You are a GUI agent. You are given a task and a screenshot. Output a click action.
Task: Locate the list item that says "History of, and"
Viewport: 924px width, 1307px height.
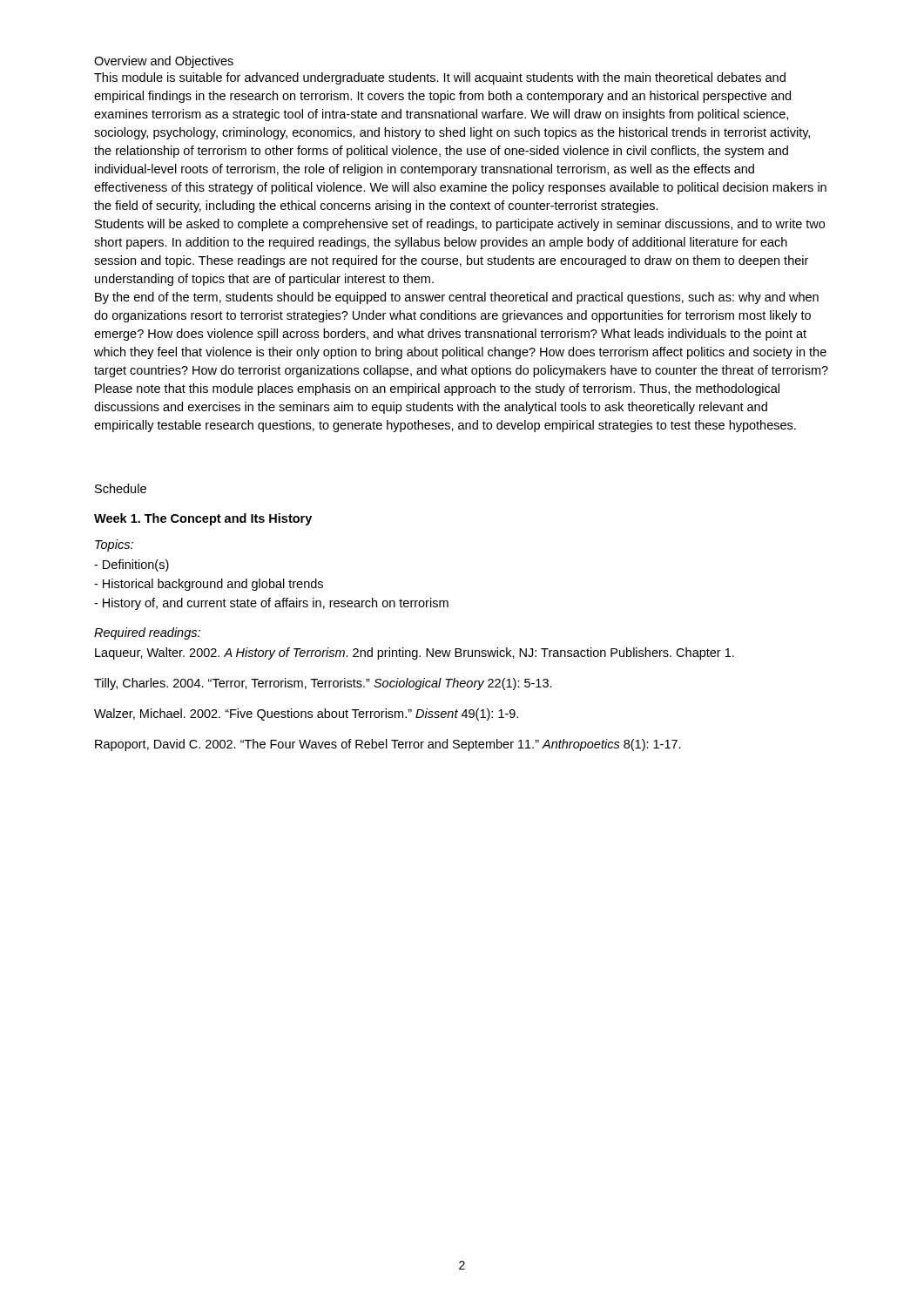point(272,603)
